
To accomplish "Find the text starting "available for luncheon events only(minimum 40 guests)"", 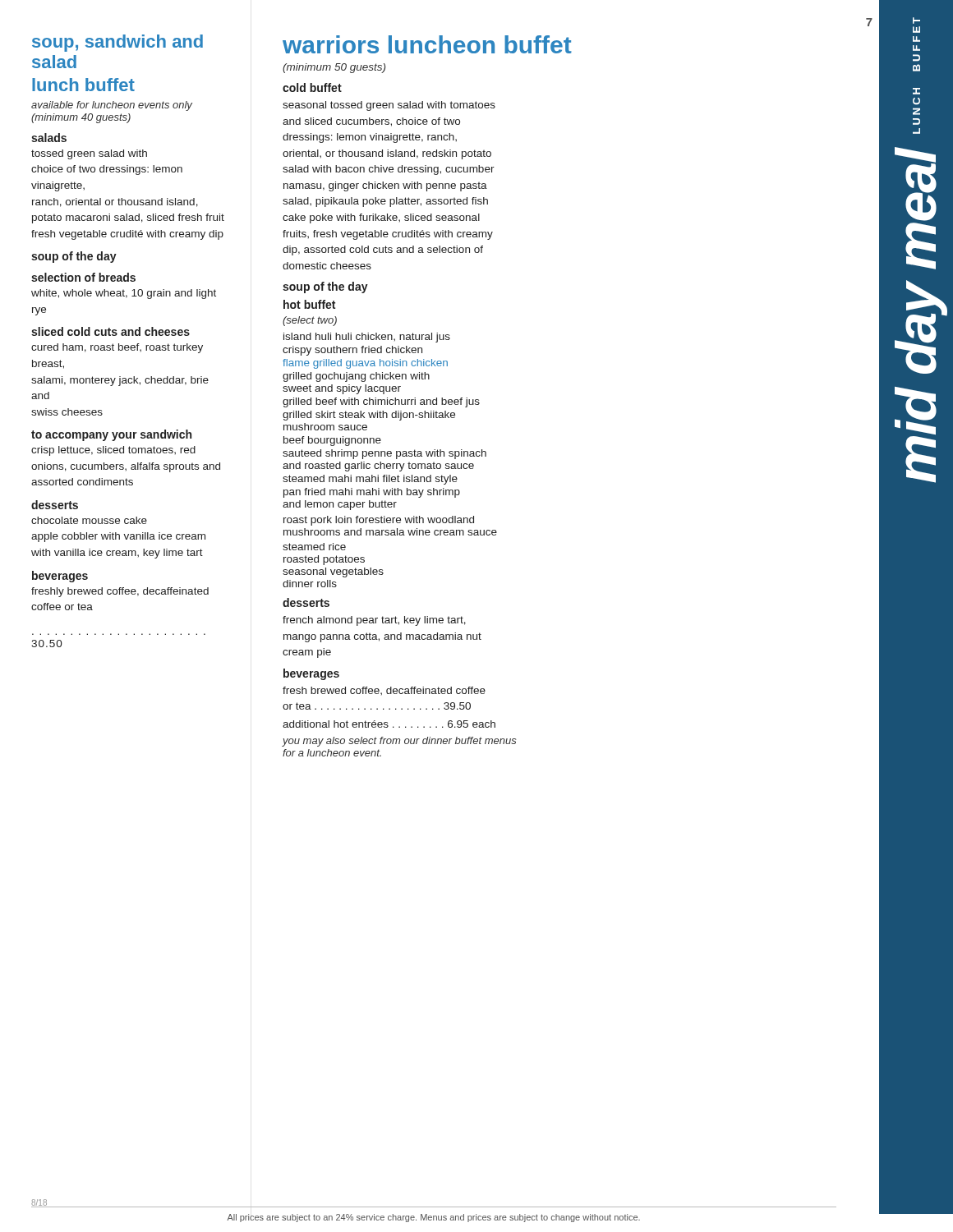I will 129,111.
